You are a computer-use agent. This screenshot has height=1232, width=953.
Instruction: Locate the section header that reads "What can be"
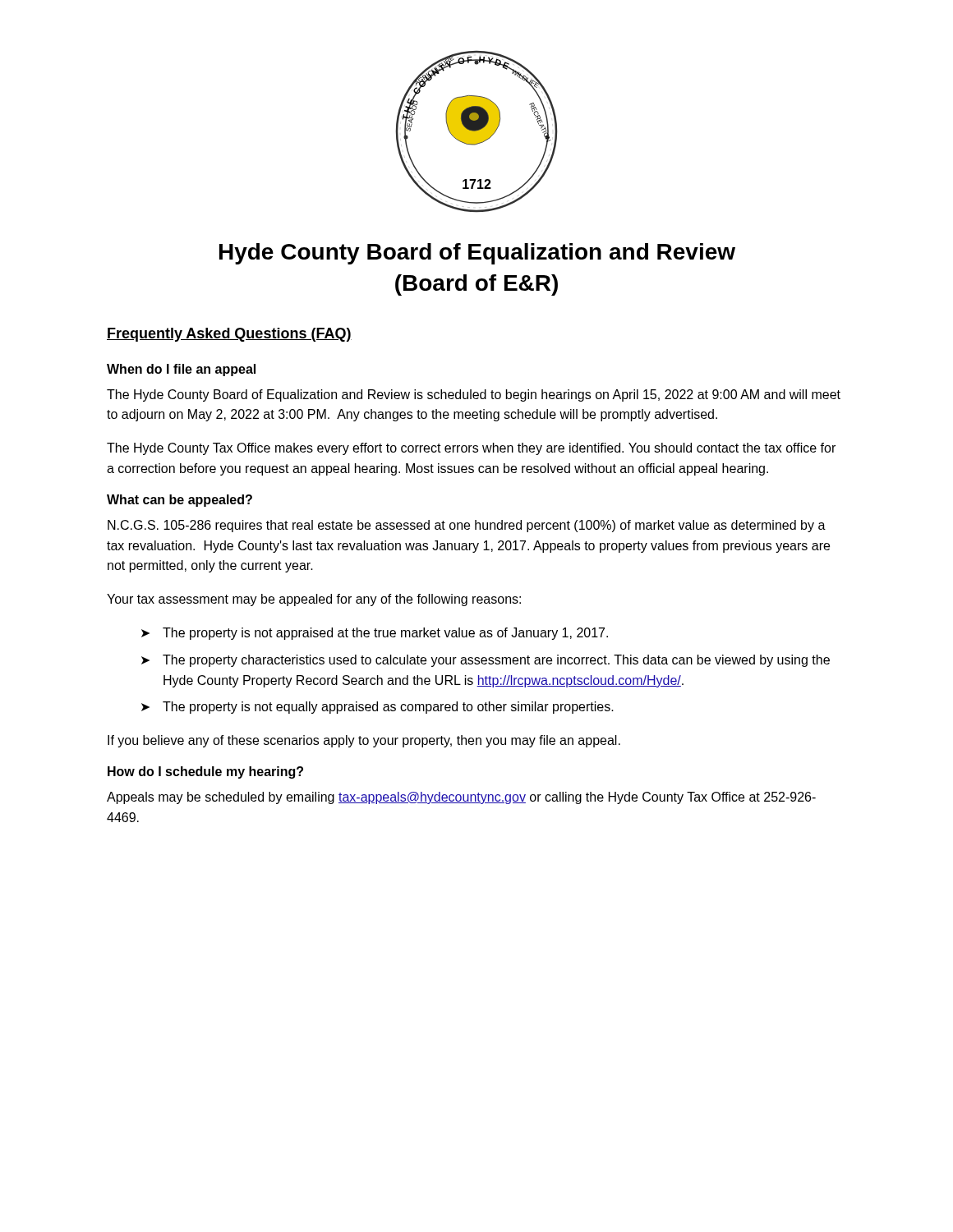coord(180,501)
